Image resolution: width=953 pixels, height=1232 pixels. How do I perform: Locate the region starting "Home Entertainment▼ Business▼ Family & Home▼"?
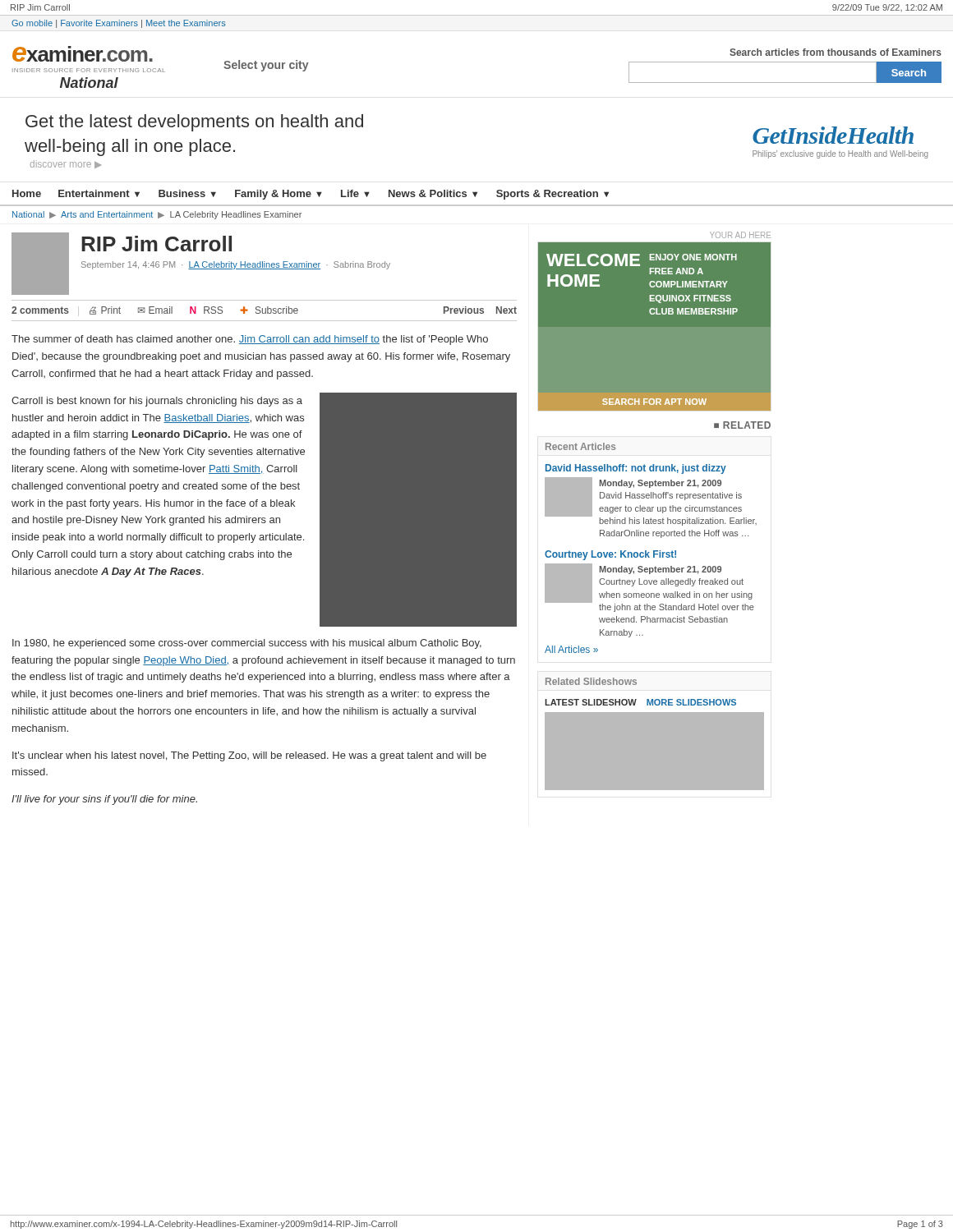point(311,194)
